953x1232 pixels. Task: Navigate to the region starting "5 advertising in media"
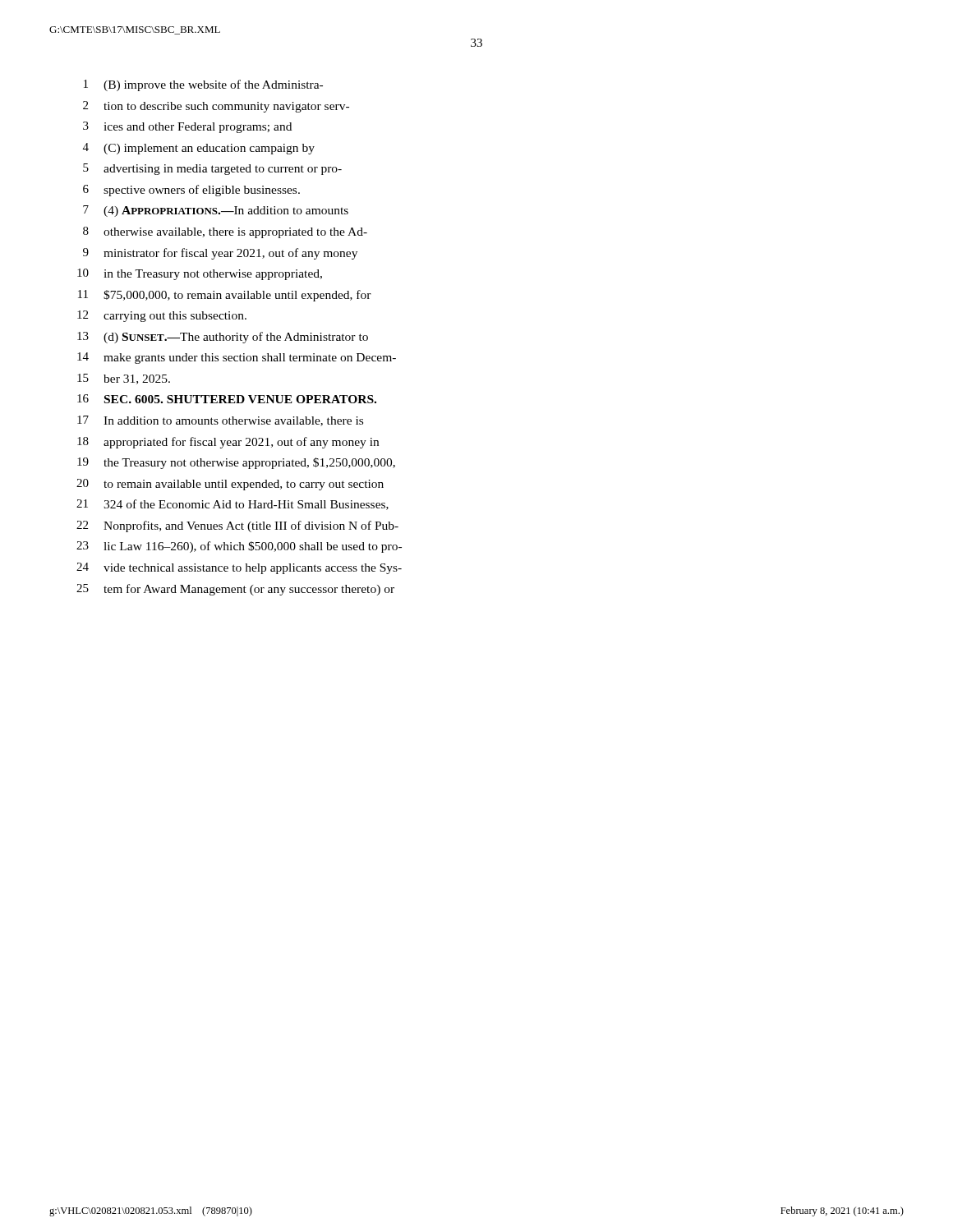click(212, 169)
